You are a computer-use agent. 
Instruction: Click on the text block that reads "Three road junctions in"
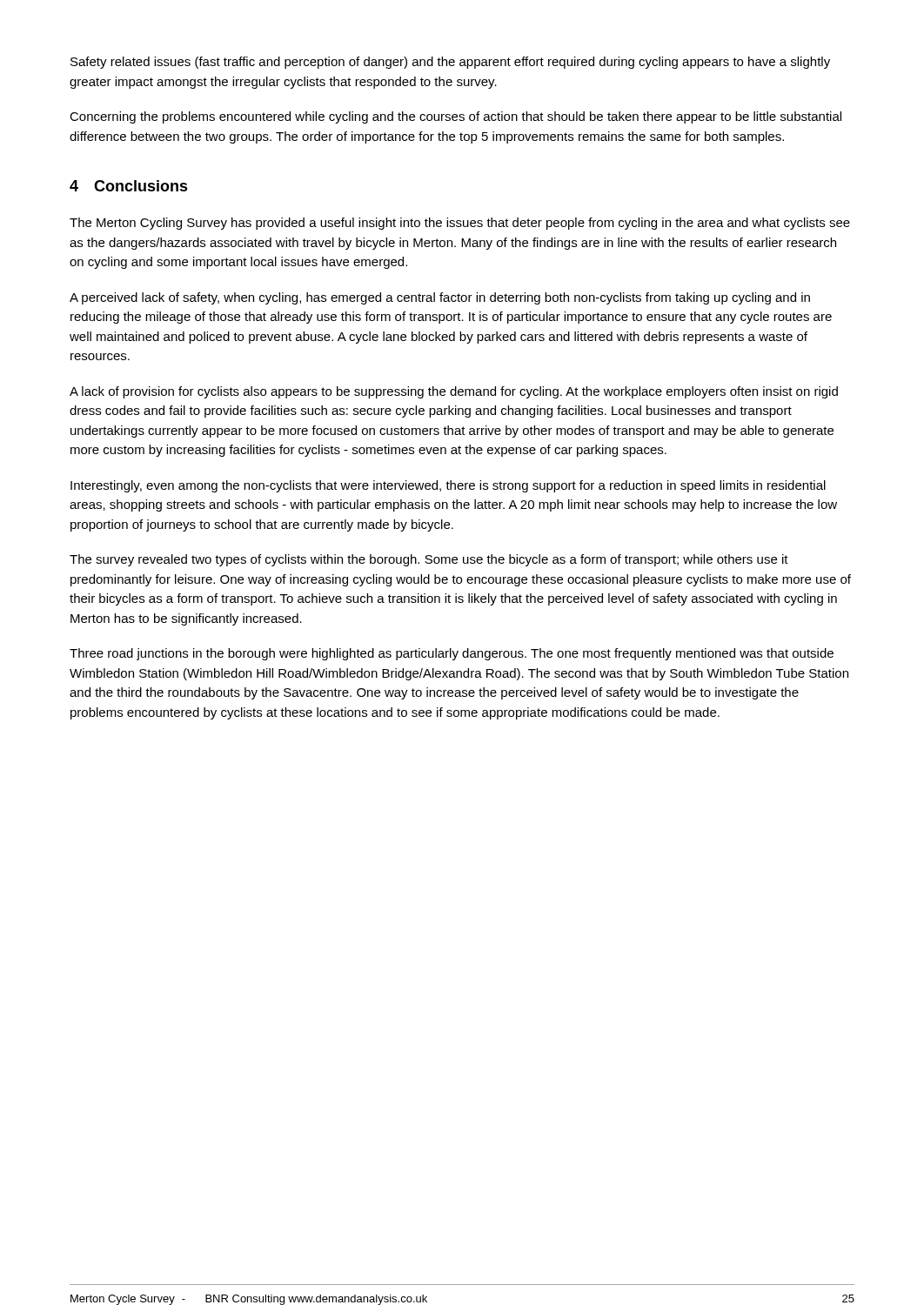(x=462, y=683)
